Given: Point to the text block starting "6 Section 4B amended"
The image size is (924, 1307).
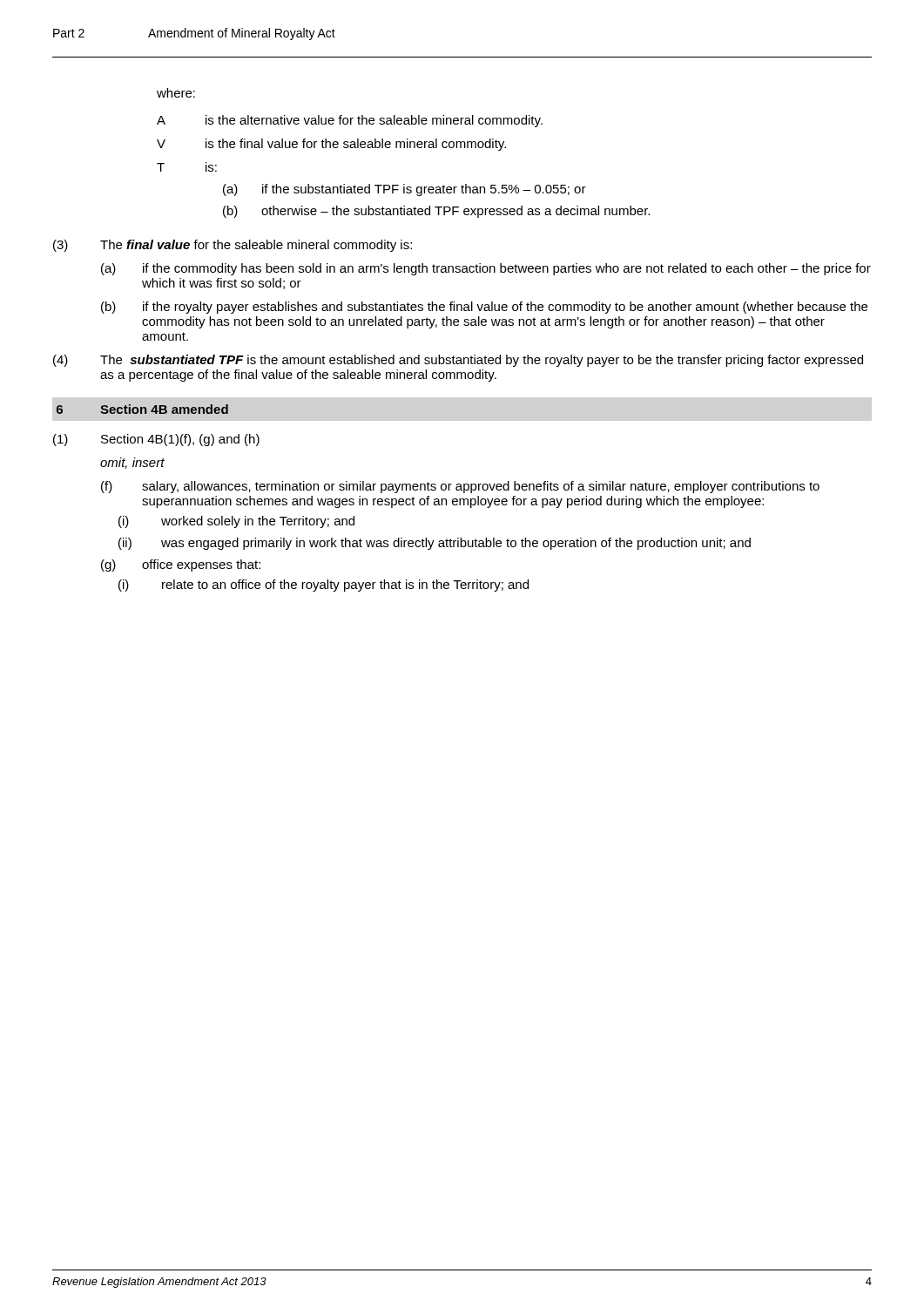Looking at the screenshot, I should (140, 409).
